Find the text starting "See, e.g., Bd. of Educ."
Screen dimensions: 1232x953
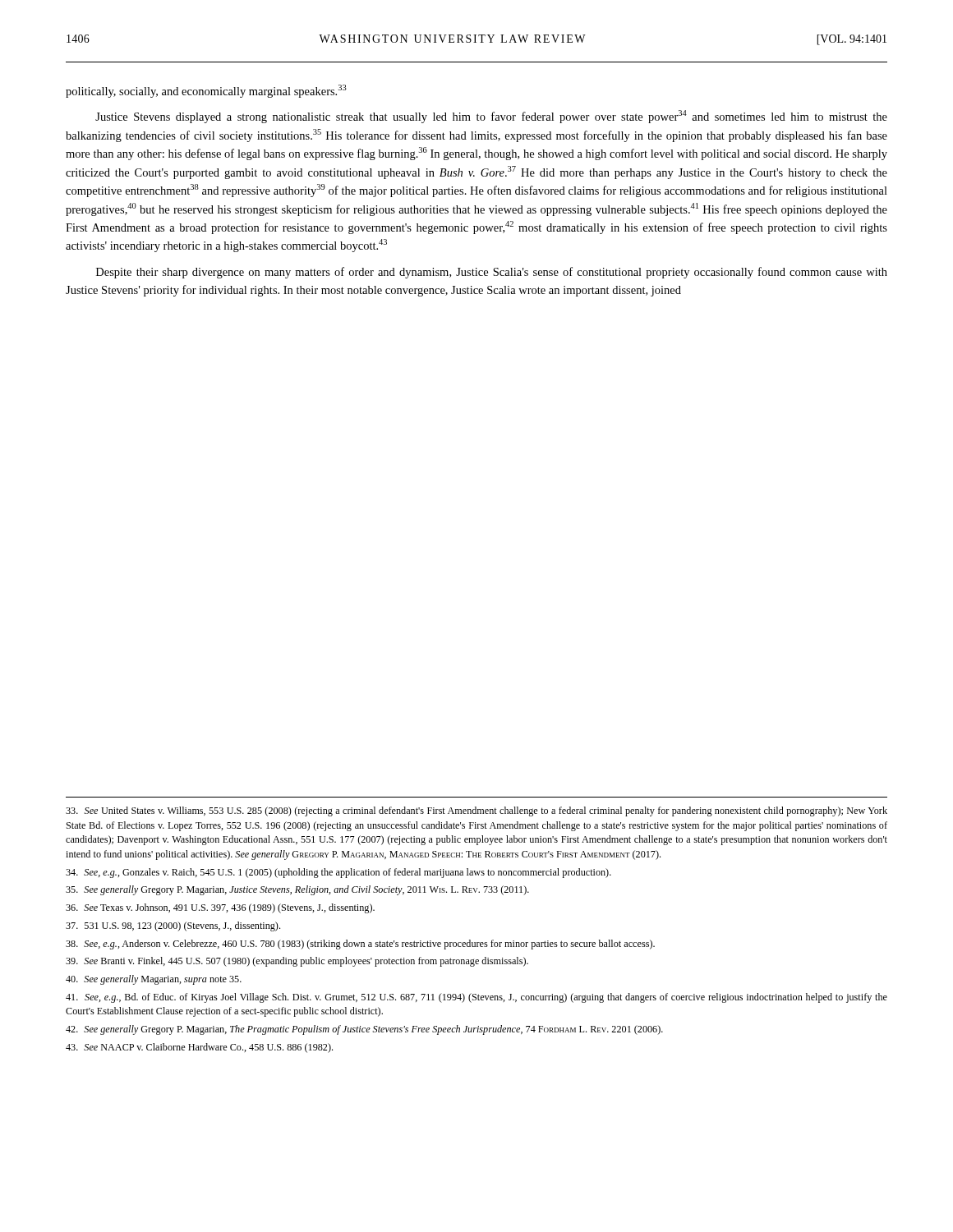[x=476, y=1004]
